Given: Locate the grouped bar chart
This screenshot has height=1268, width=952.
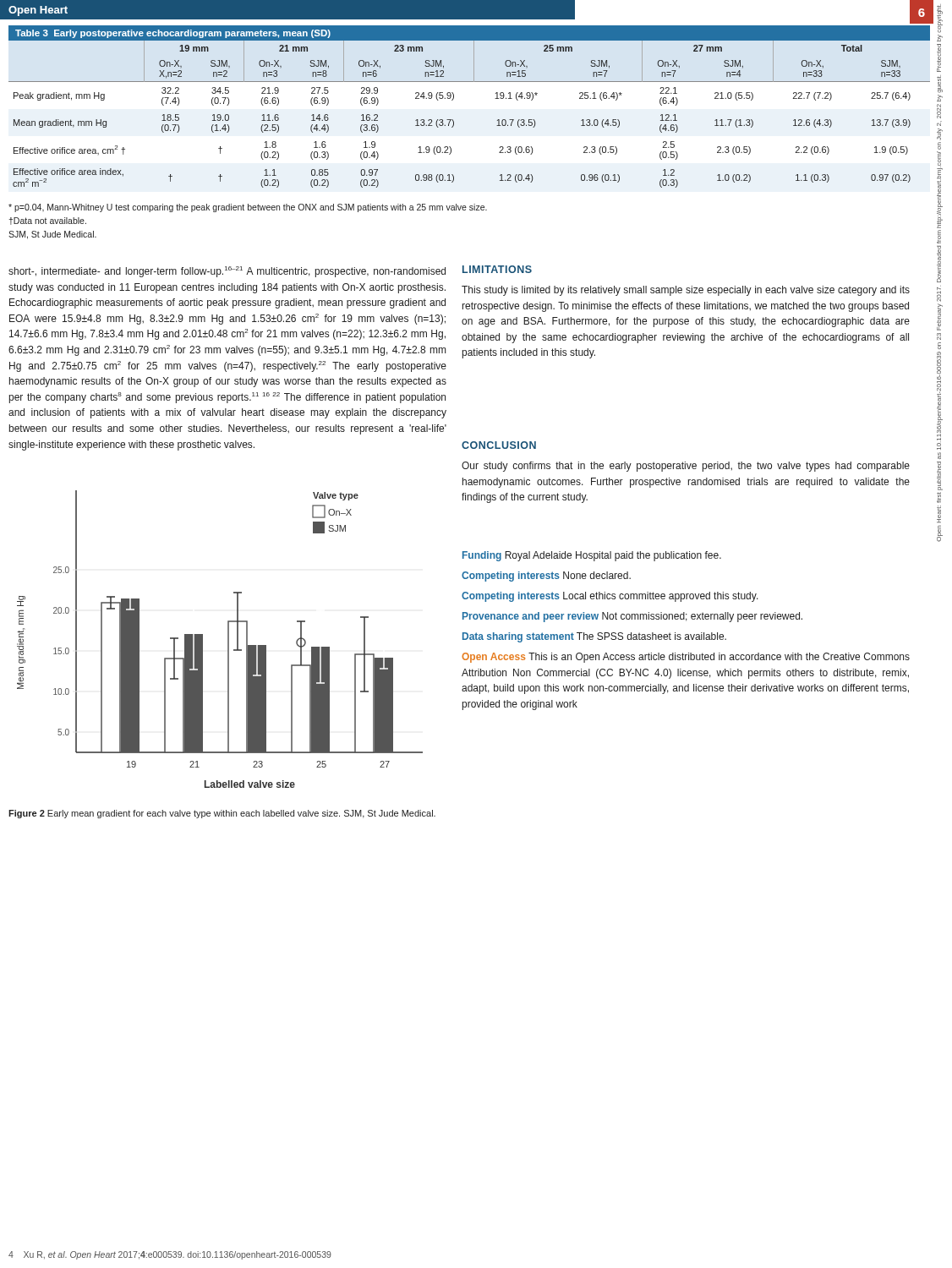Looking at the screenshot, I should pos(228,638).
